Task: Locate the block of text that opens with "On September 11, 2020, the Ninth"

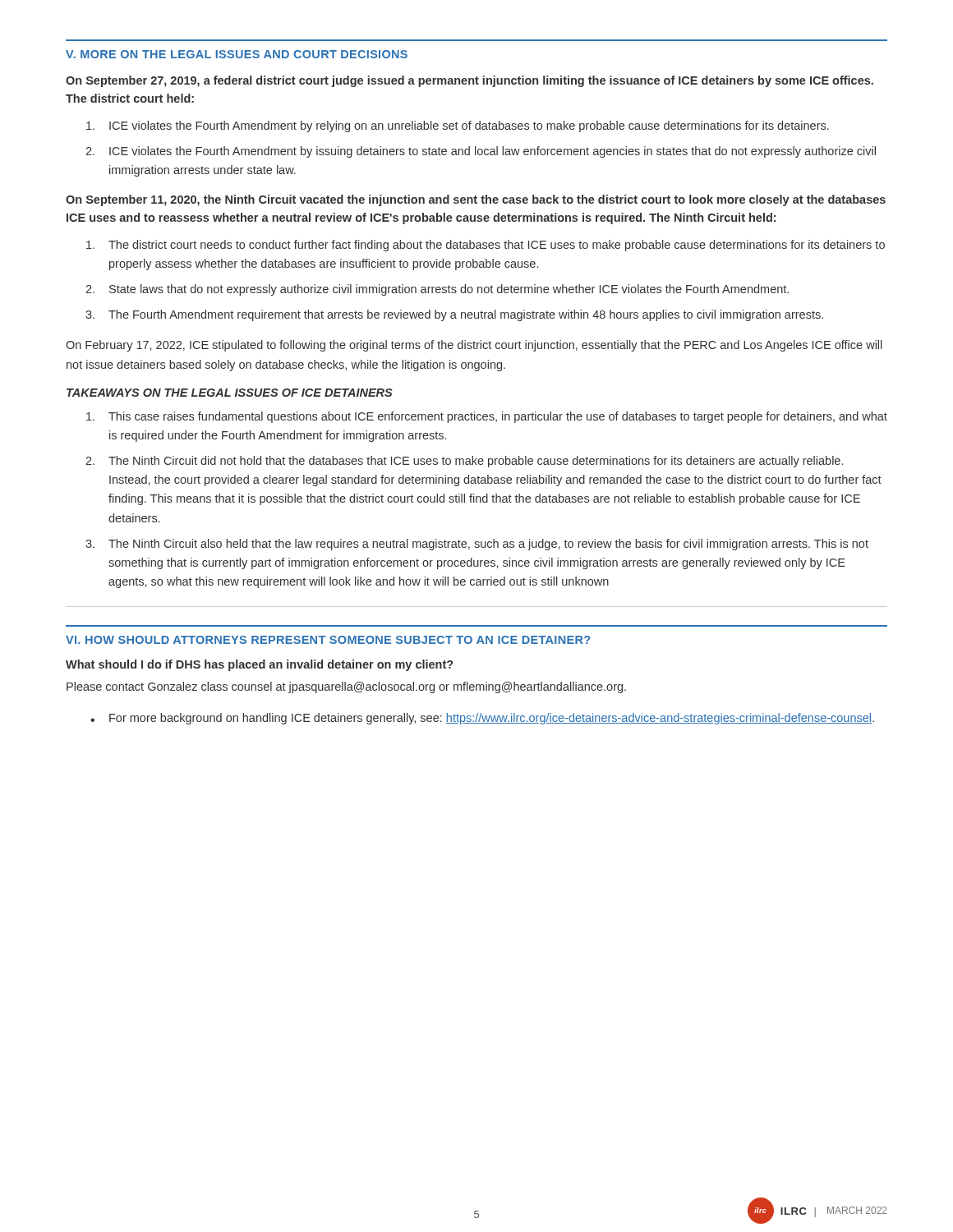Action: point(476,209)
